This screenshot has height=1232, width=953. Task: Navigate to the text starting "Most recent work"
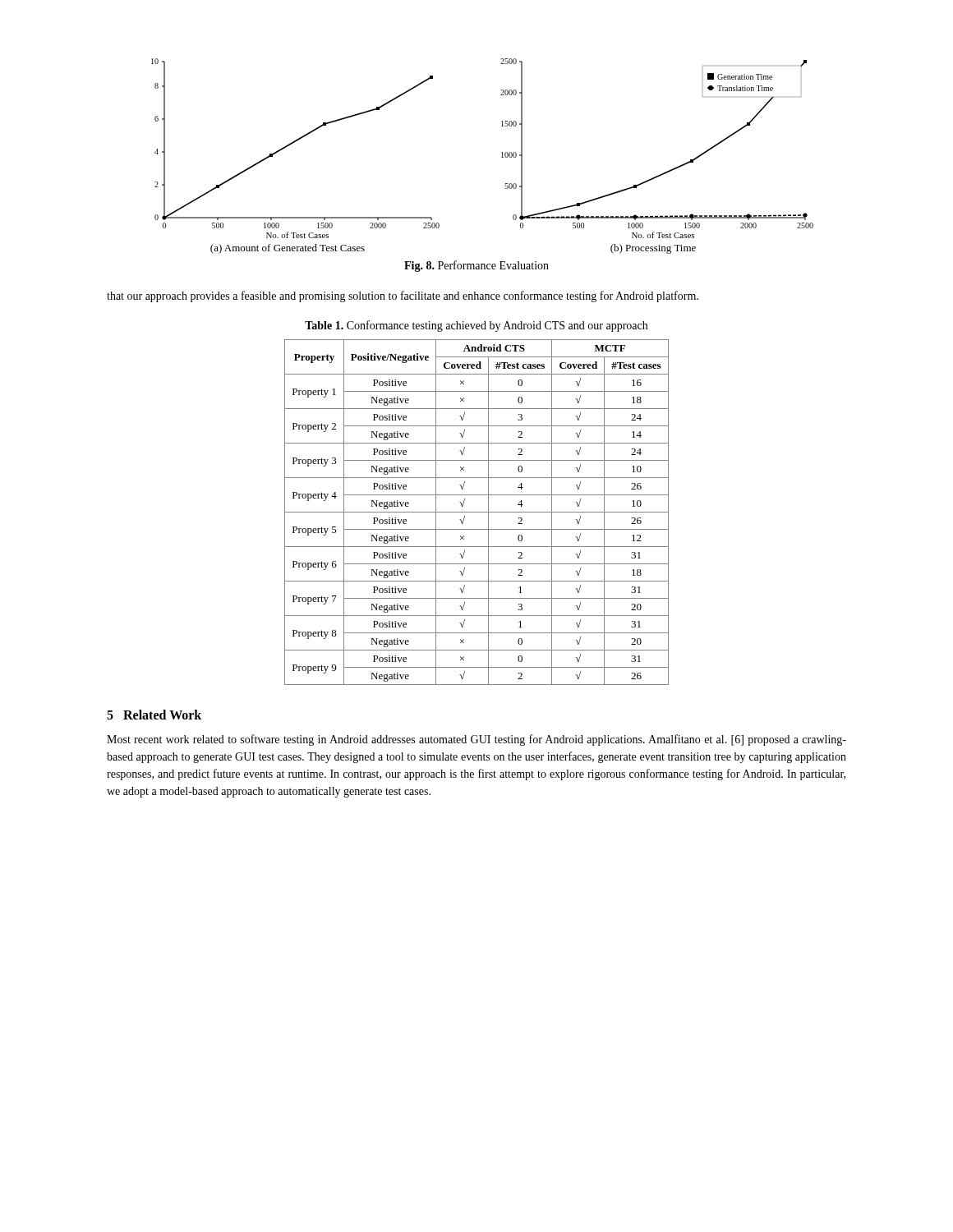click(476, 765)
